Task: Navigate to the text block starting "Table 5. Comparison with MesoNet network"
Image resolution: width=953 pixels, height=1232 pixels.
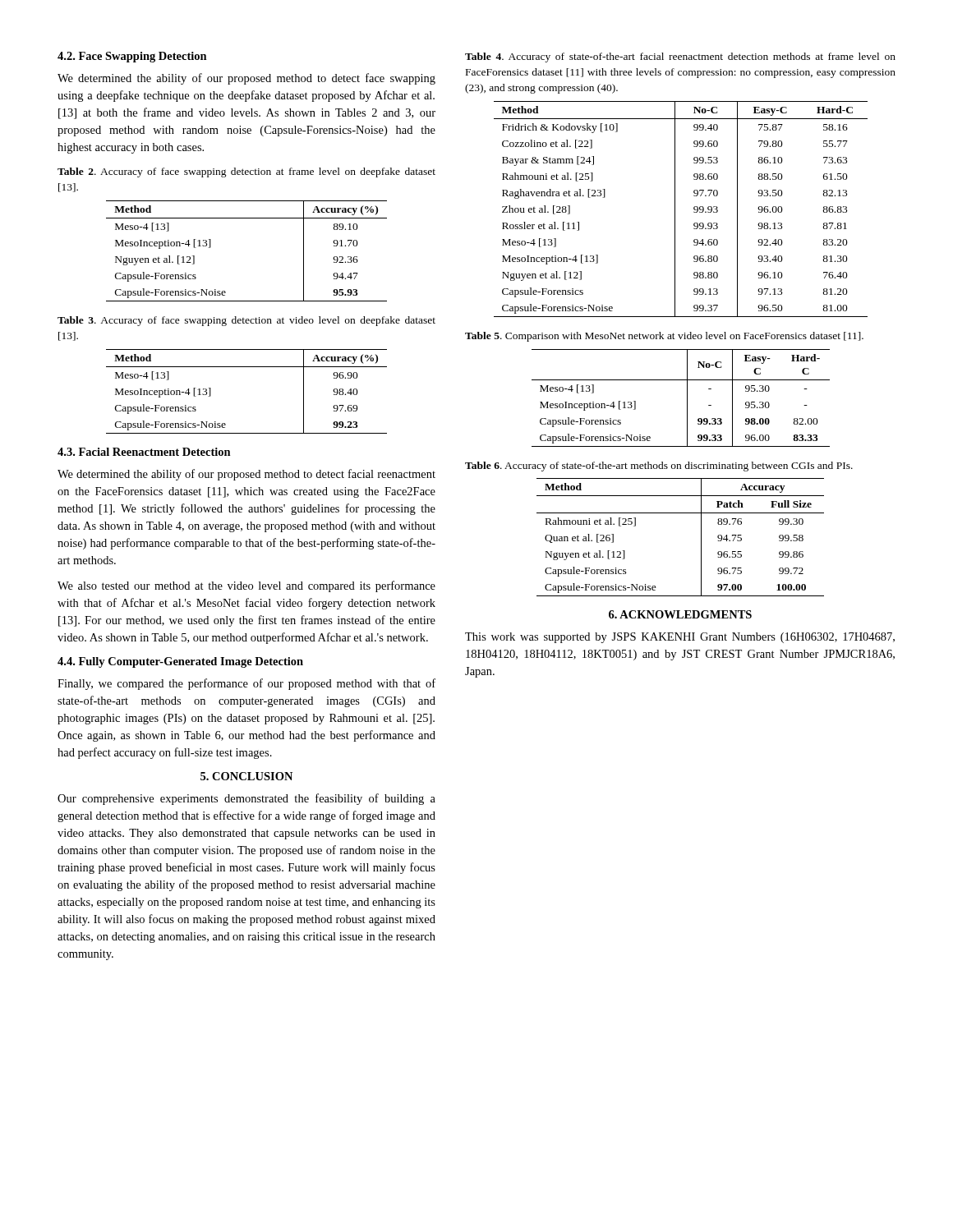Action: click(664, 335)
